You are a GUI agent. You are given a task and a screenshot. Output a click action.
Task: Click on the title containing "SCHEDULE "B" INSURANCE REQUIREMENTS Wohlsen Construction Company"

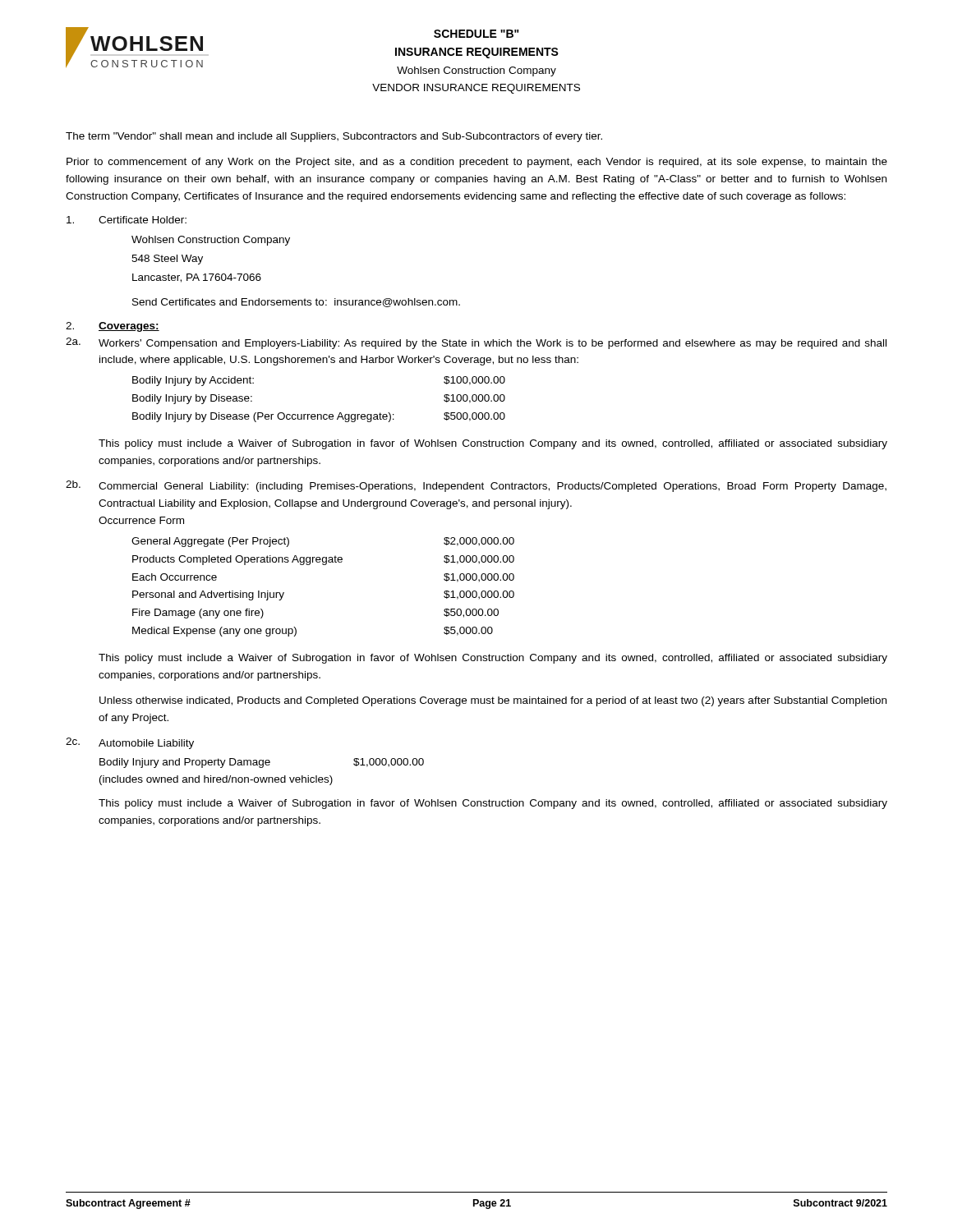[x=476, y=61]
